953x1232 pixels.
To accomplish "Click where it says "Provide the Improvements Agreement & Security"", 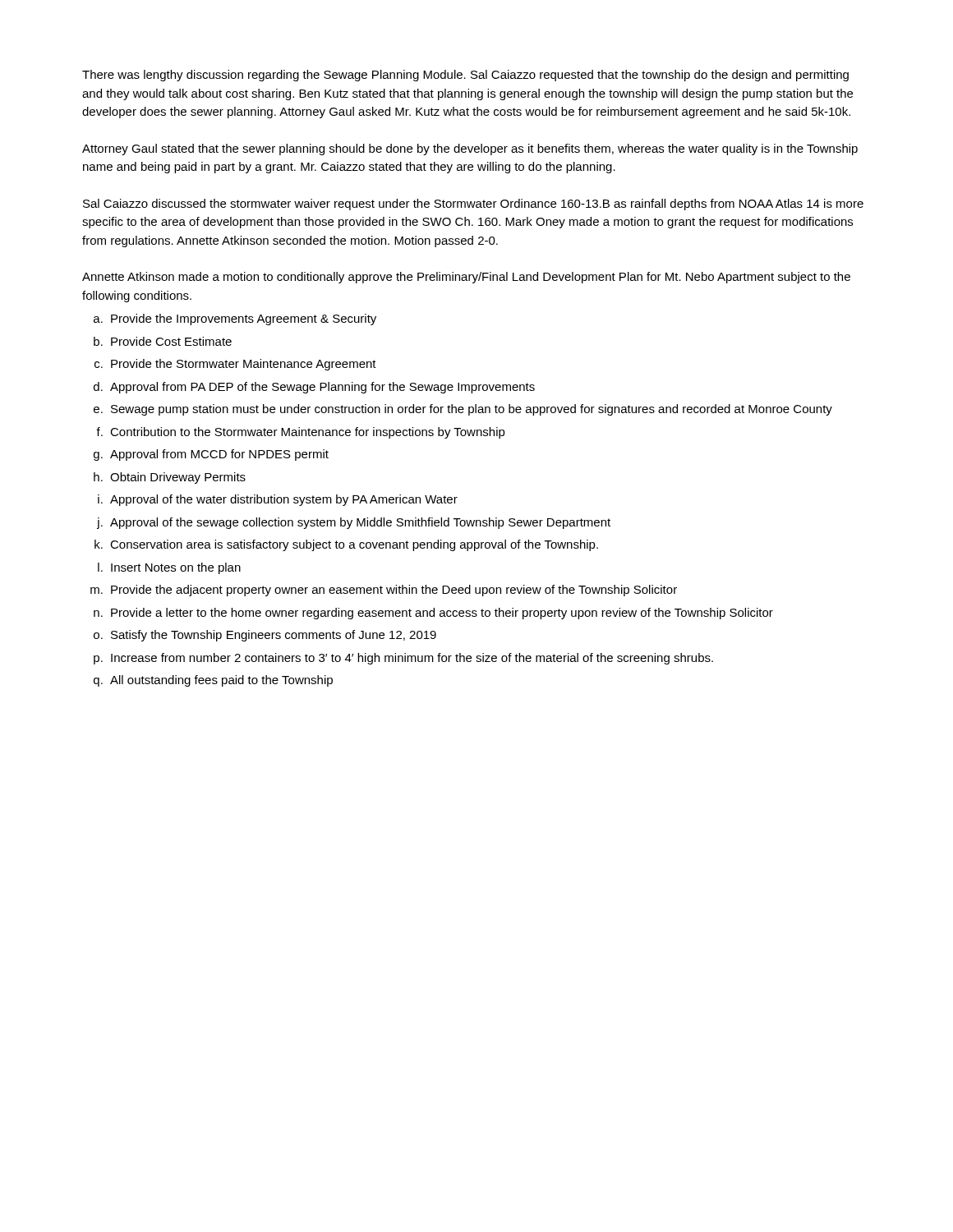I will pyautogui.click(x=243, y=318).
